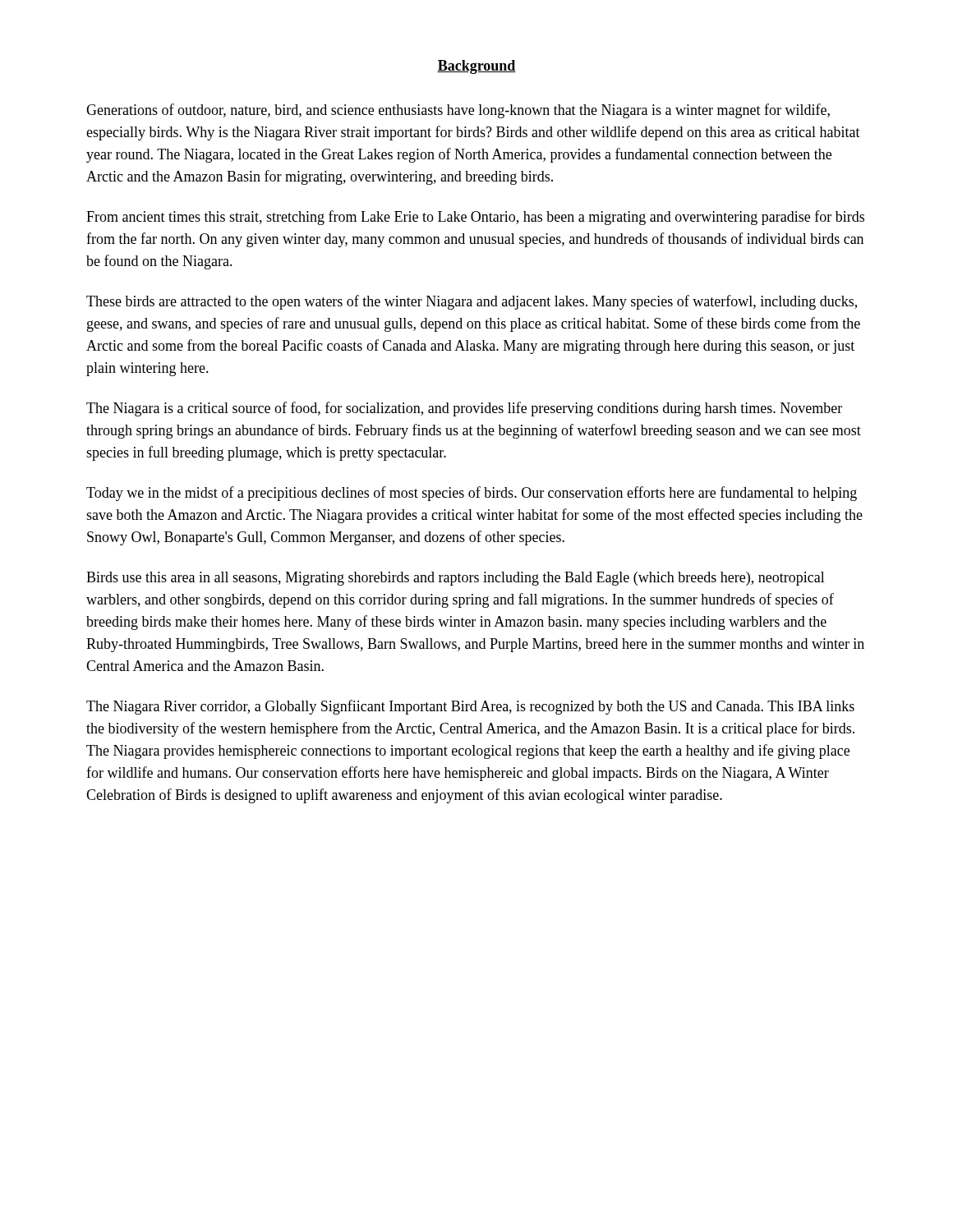The height and width of the screenshot is (1232, 953).
Task: Where is the passage that starts "Birds use this area in all"?
Action: pyautogui.click(x=475, y=622)
